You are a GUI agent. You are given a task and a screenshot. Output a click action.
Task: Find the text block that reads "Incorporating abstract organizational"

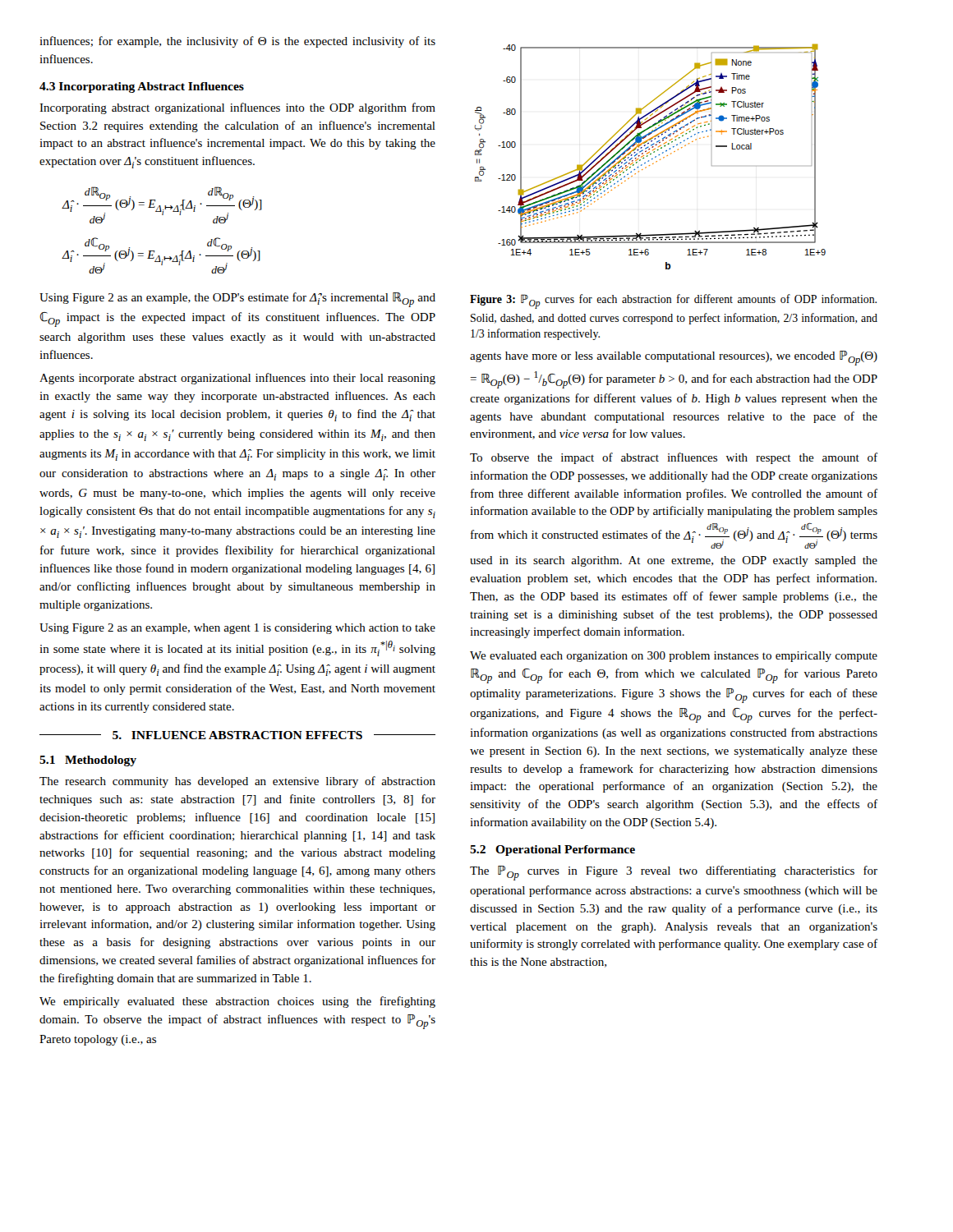point(237,136)
